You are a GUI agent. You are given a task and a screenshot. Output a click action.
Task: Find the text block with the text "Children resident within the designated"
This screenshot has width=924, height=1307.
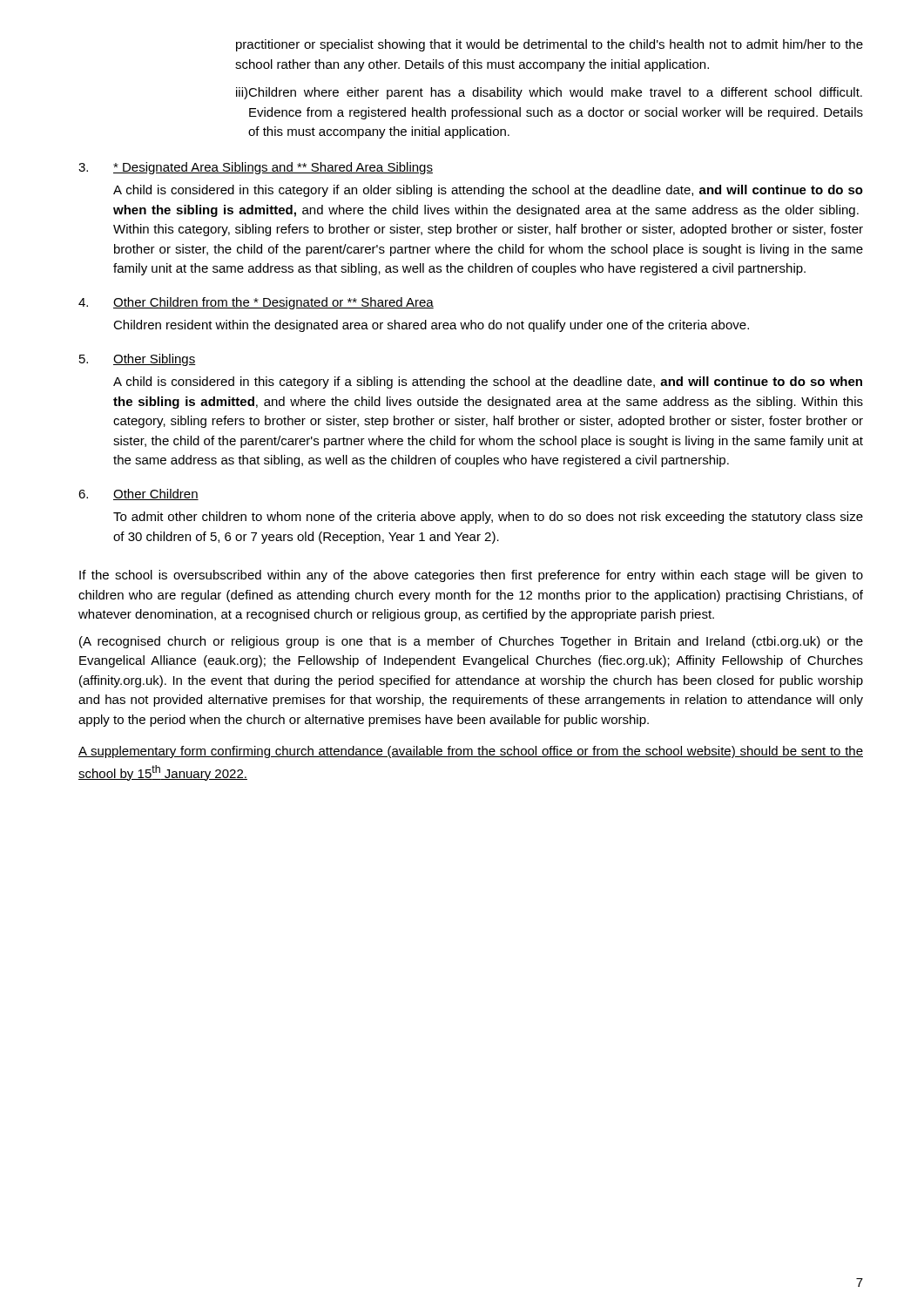click(432, 325)
